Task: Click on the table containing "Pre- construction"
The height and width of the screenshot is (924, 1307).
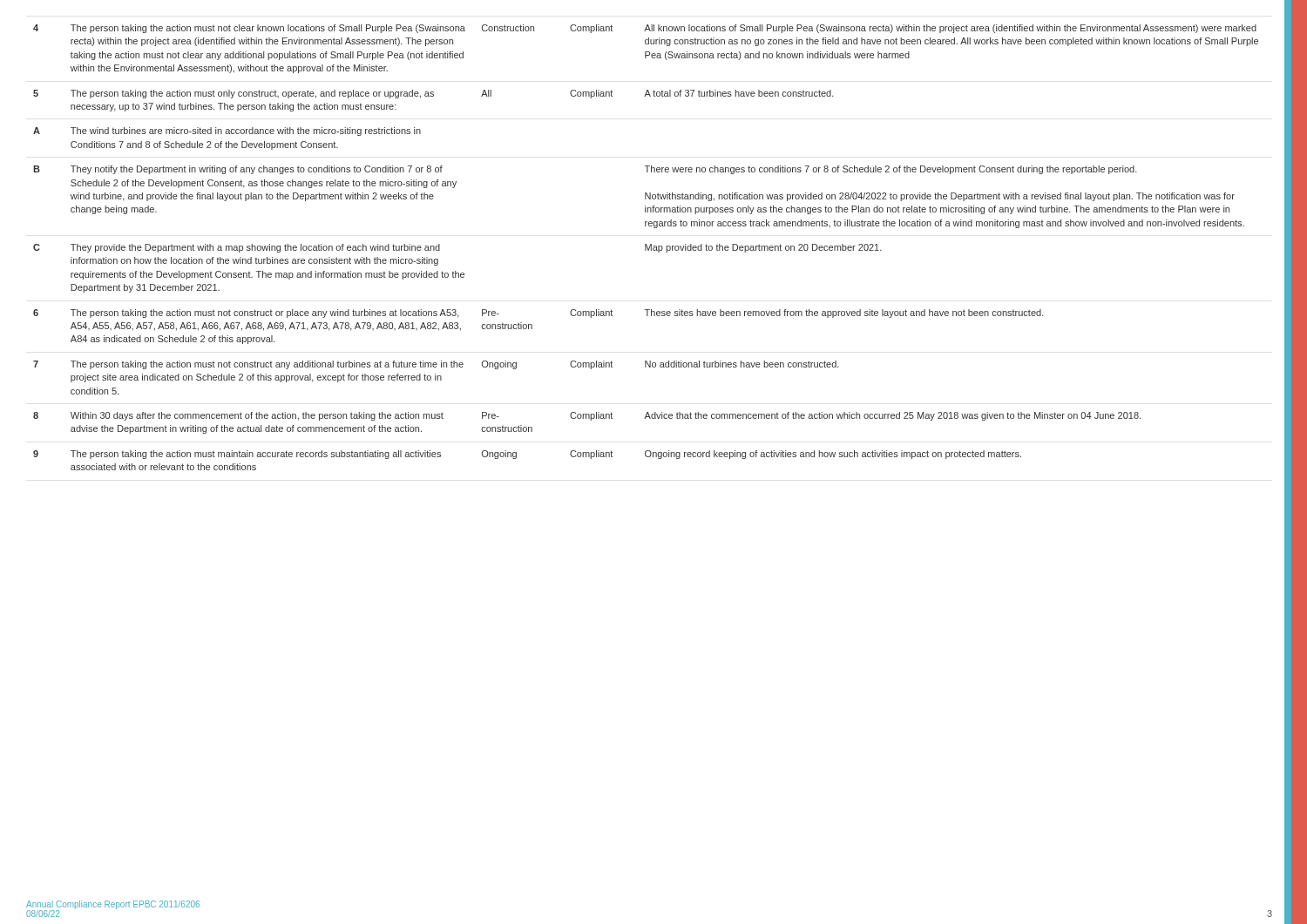Action: (649, 248)
